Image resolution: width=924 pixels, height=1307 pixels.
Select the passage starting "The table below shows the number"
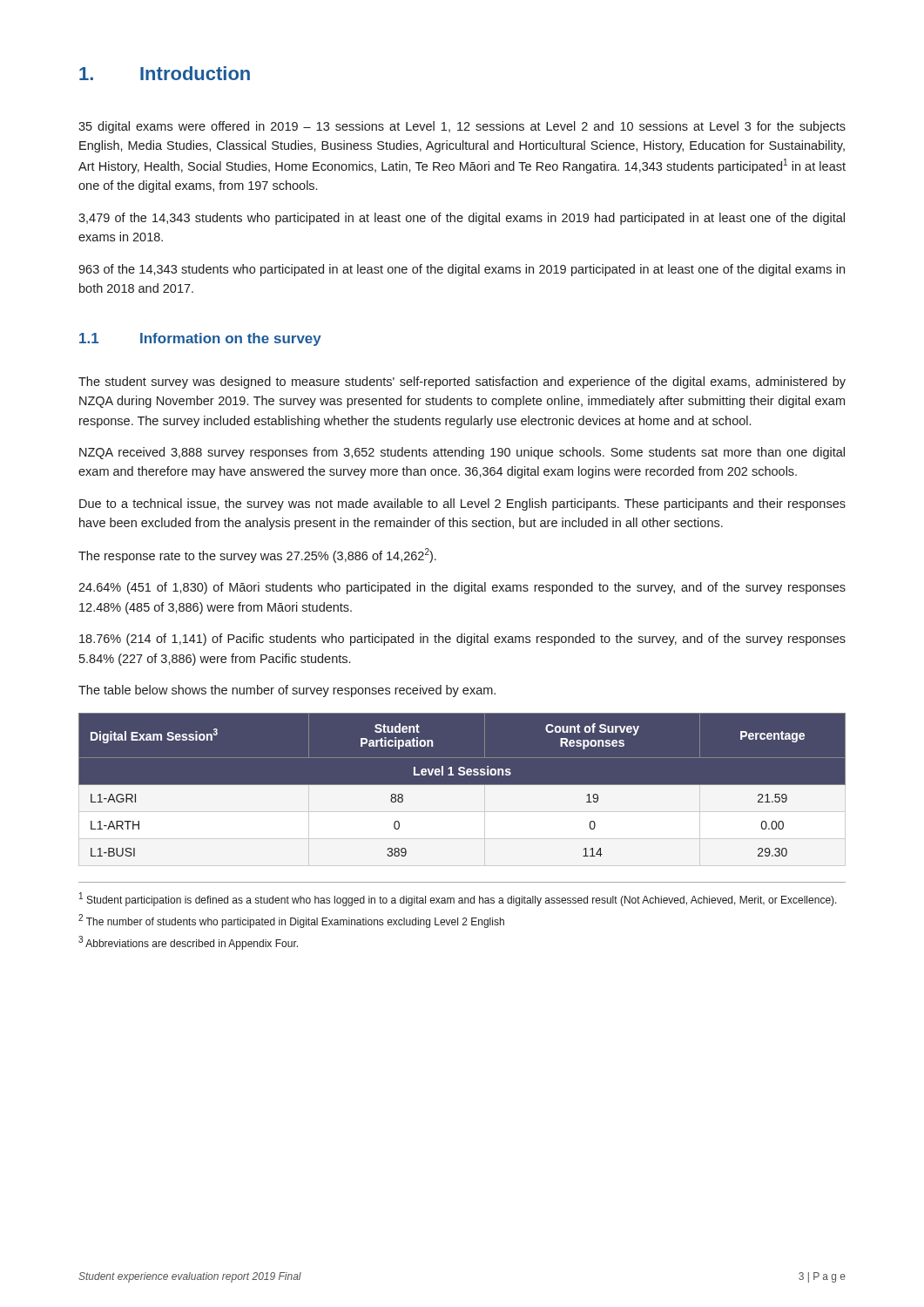[x=288, y=690]
